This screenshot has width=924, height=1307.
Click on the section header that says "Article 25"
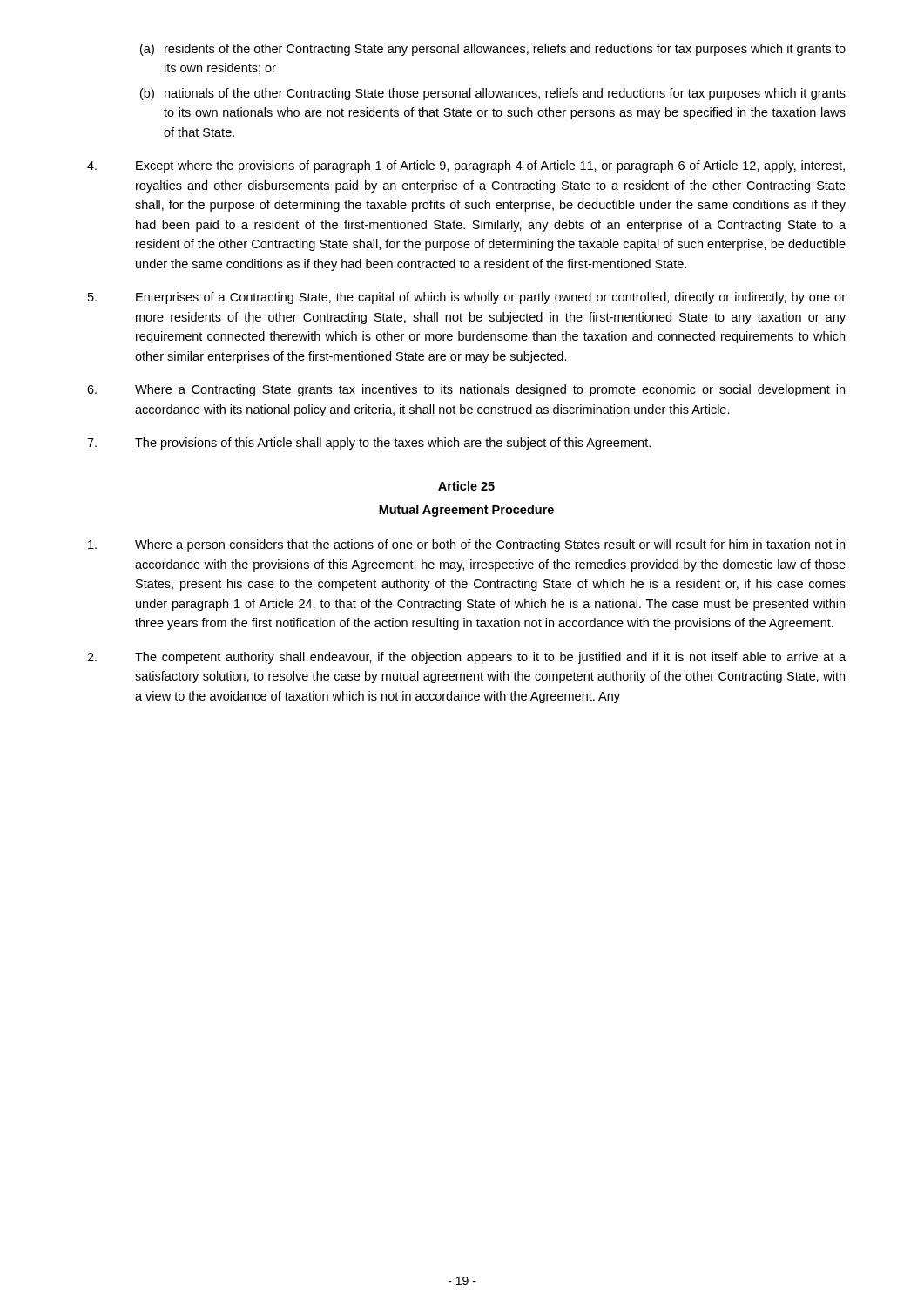[466, 487]
